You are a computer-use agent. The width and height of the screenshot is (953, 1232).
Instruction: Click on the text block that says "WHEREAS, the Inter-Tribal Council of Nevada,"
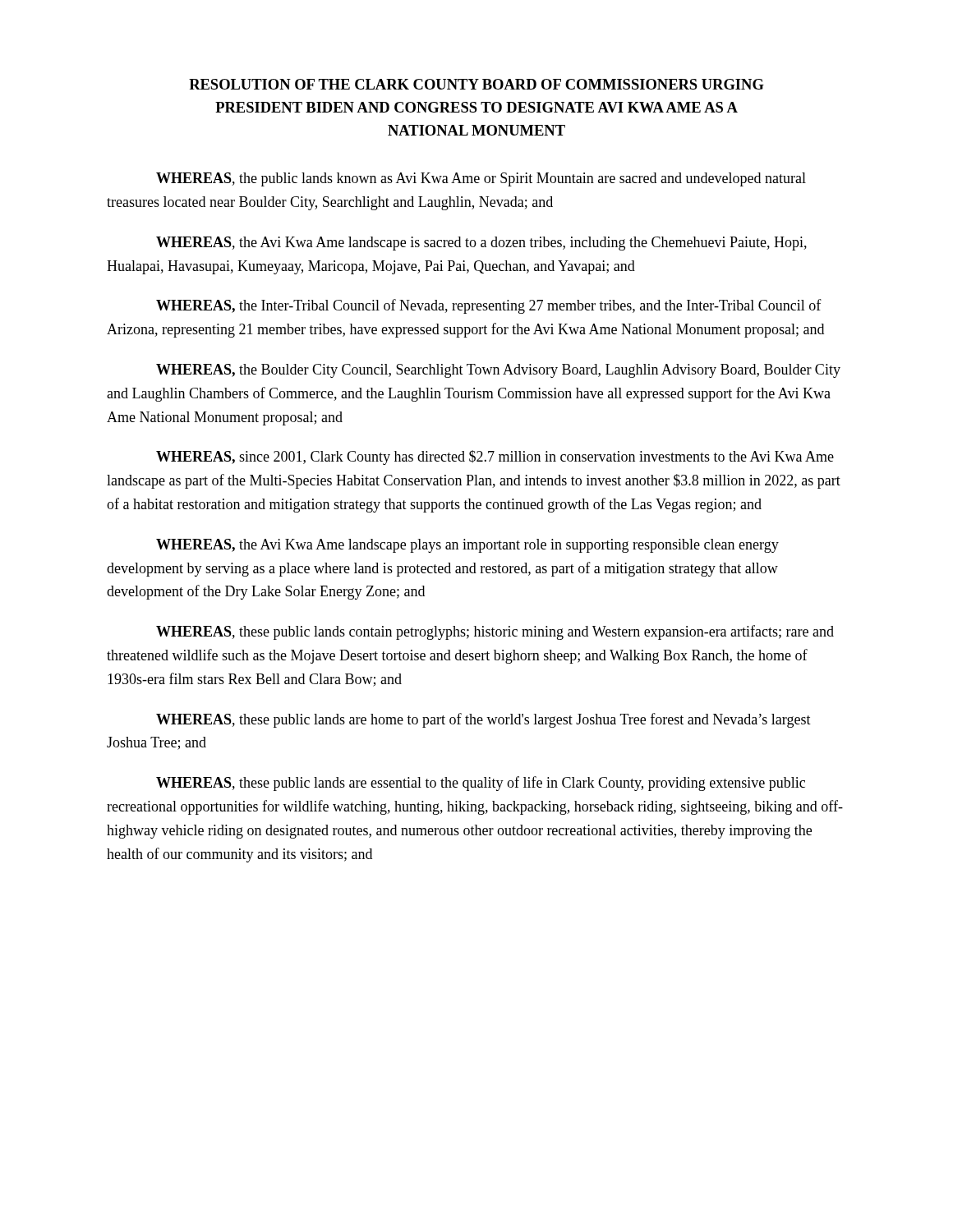coord(466,318)
